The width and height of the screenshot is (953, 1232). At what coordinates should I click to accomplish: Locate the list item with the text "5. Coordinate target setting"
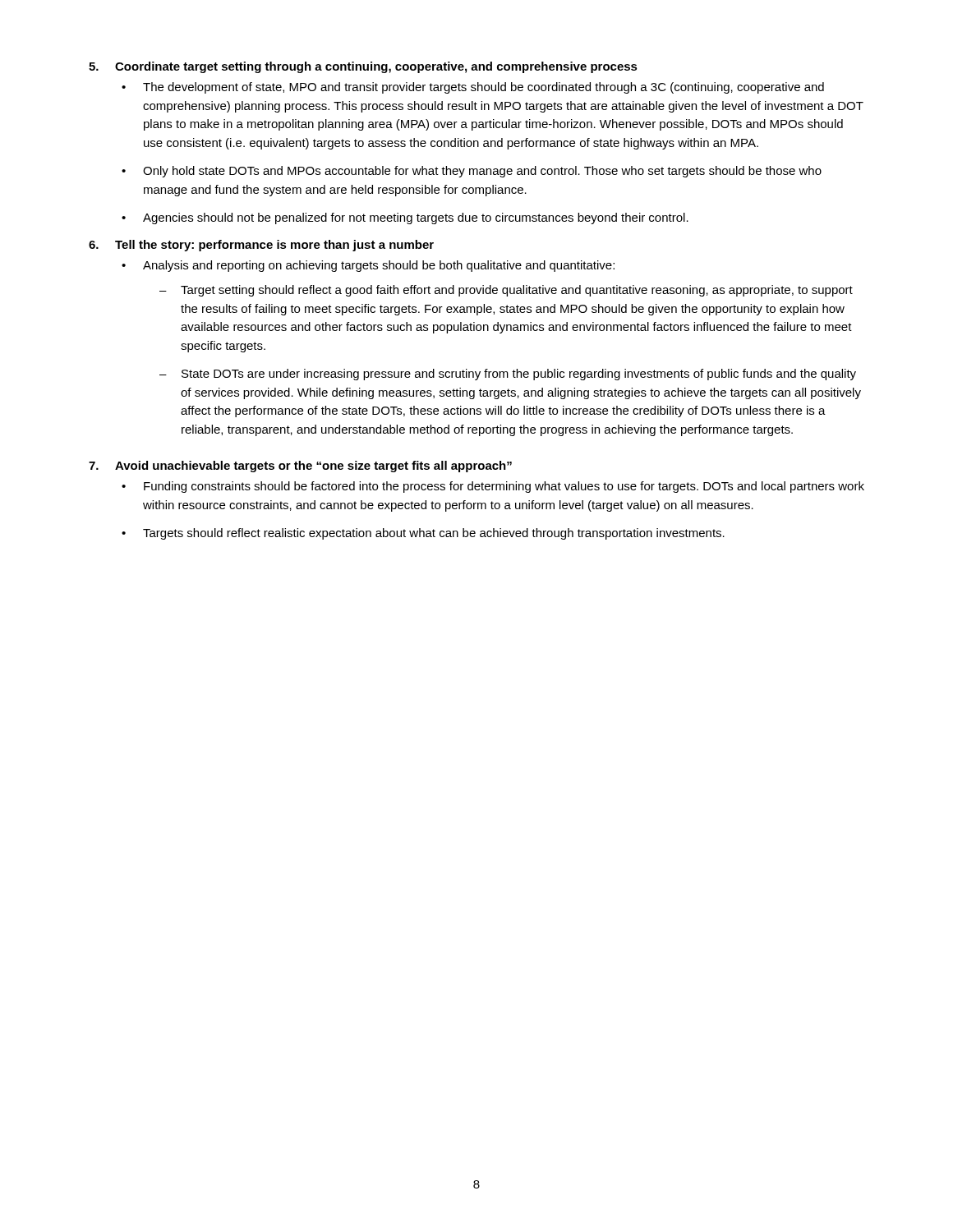coord(363,66)
